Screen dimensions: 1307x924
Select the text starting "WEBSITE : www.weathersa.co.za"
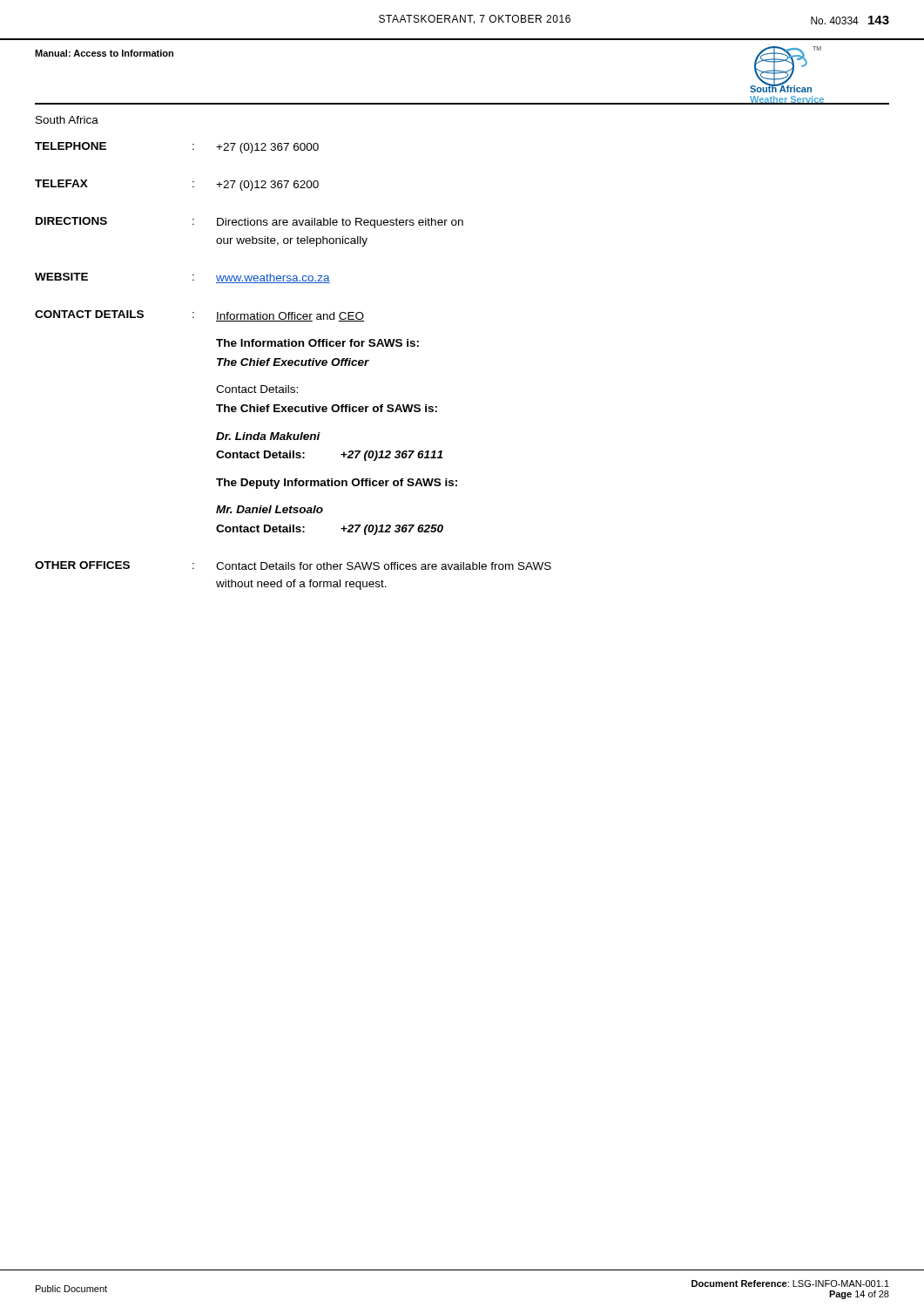pyautogui.click(x=67, y=278)
